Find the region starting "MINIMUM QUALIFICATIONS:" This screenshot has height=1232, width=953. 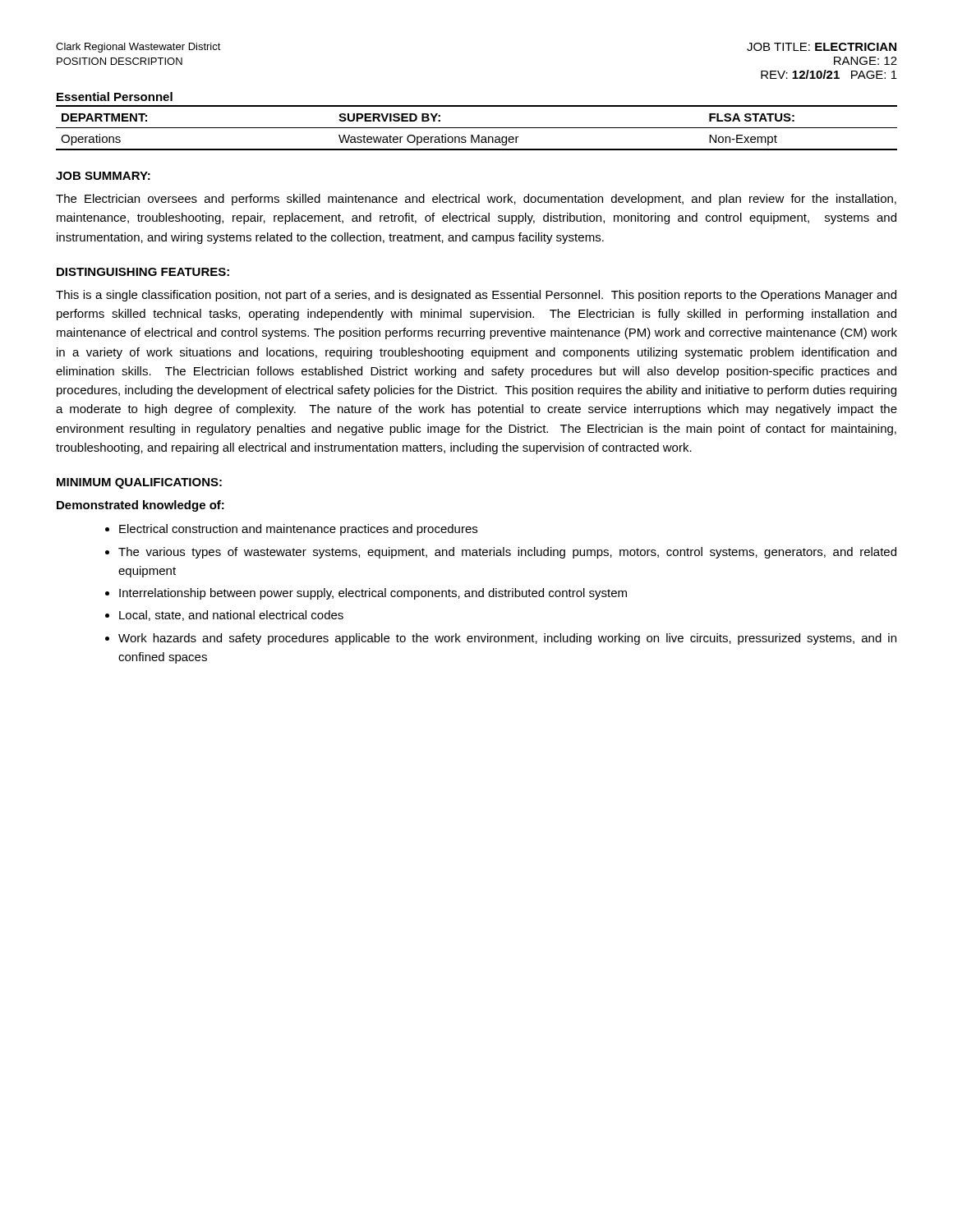(139, 482)
